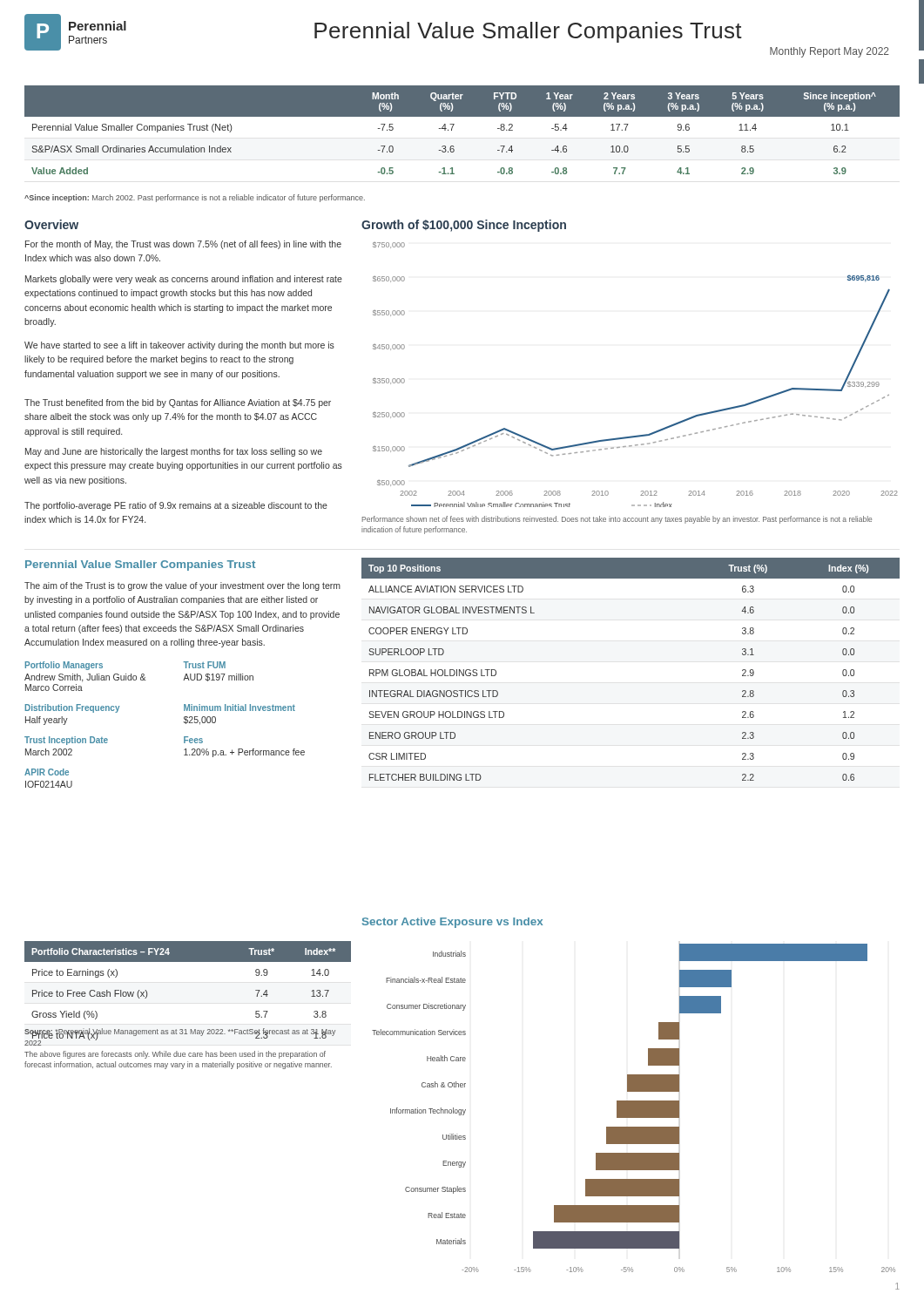This screenshot has width=924, height=1307.
Task: Locate the element starting "May and June are historically the largest"
Action: tap(183, 465)
